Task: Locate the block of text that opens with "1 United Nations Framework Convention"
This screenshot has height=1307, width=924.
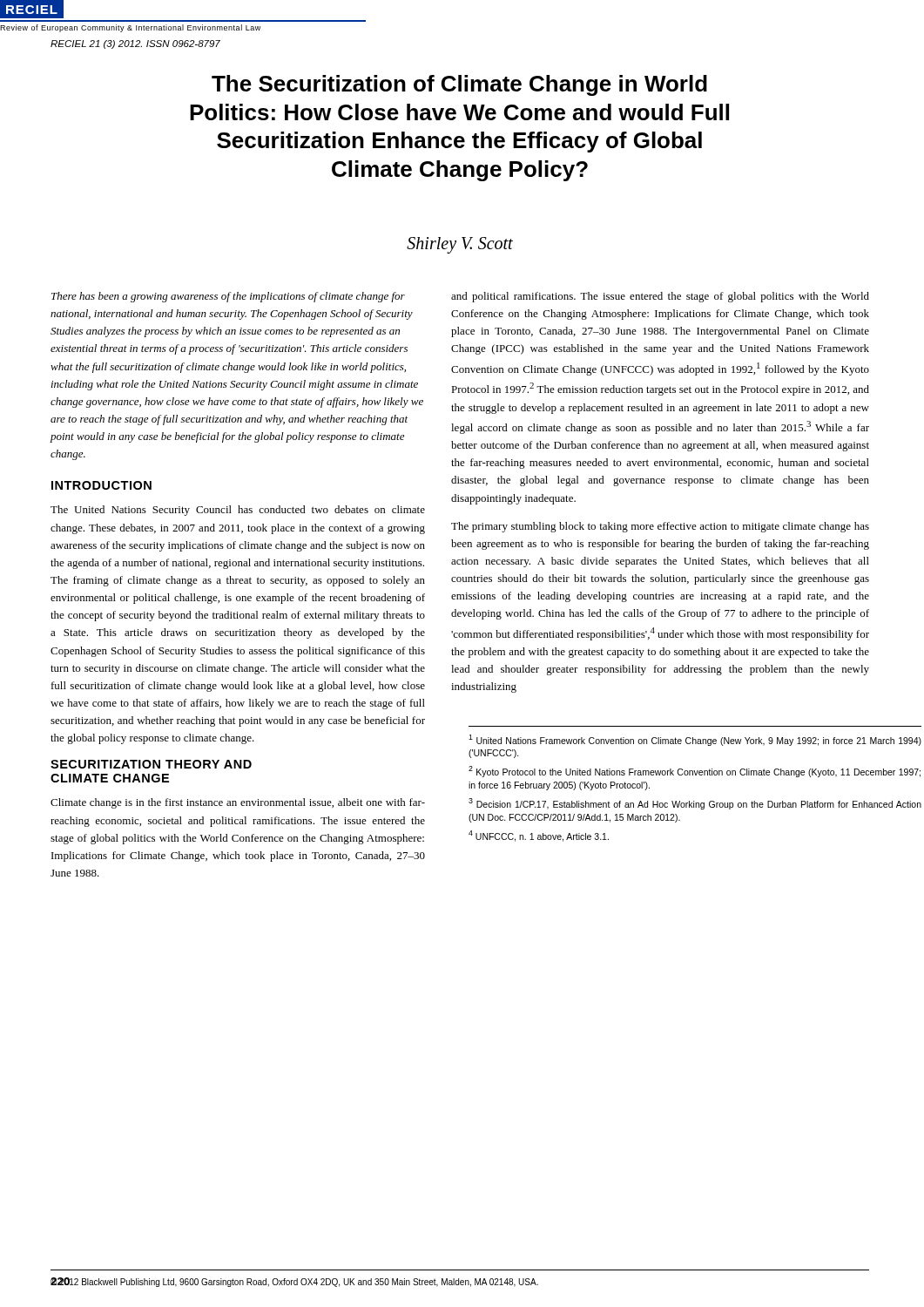Action: (695, 746)
